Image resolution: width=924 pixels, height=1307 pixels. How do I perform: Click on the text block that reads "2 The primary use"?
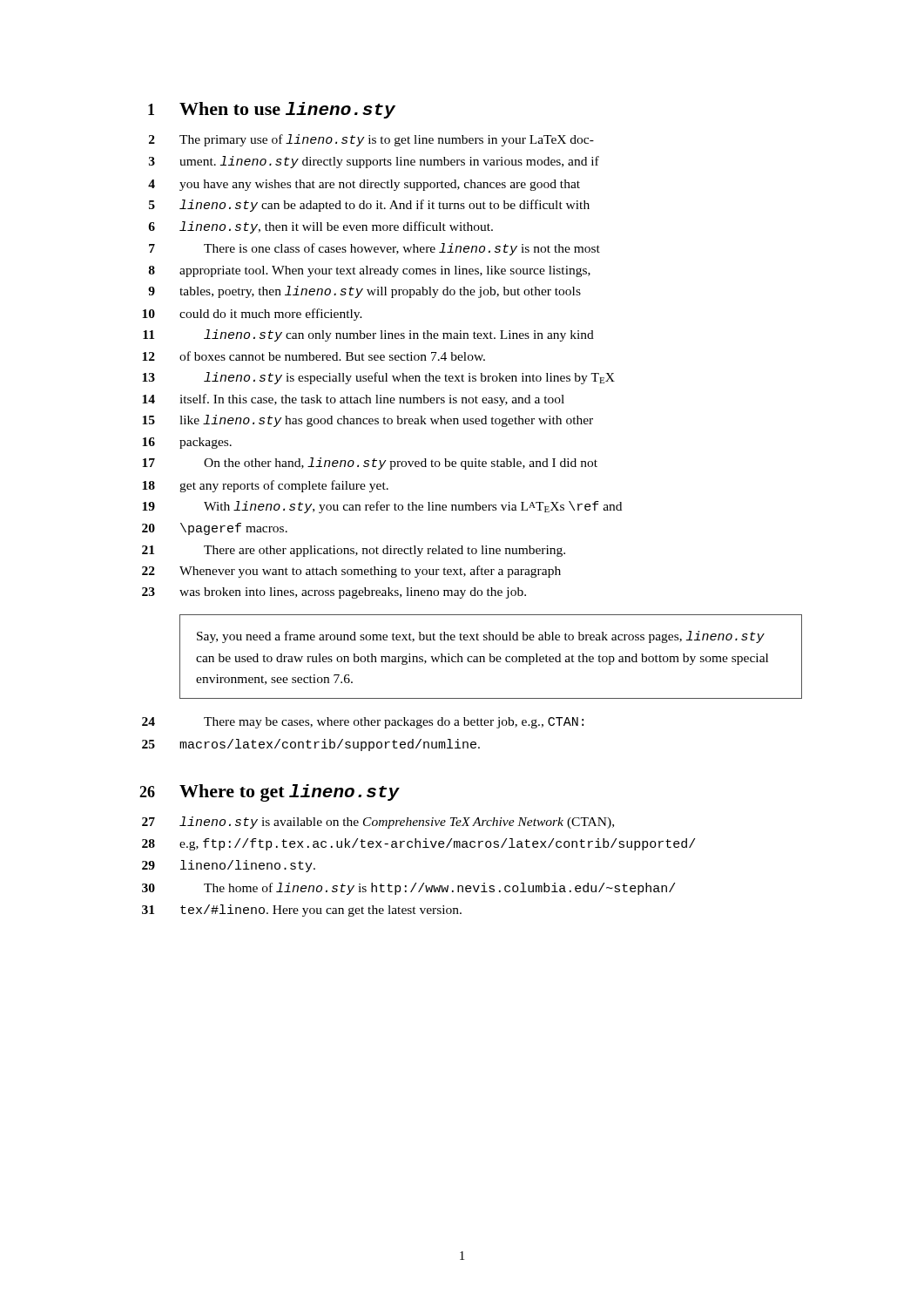pyautogui.click(x=462, y=183)
